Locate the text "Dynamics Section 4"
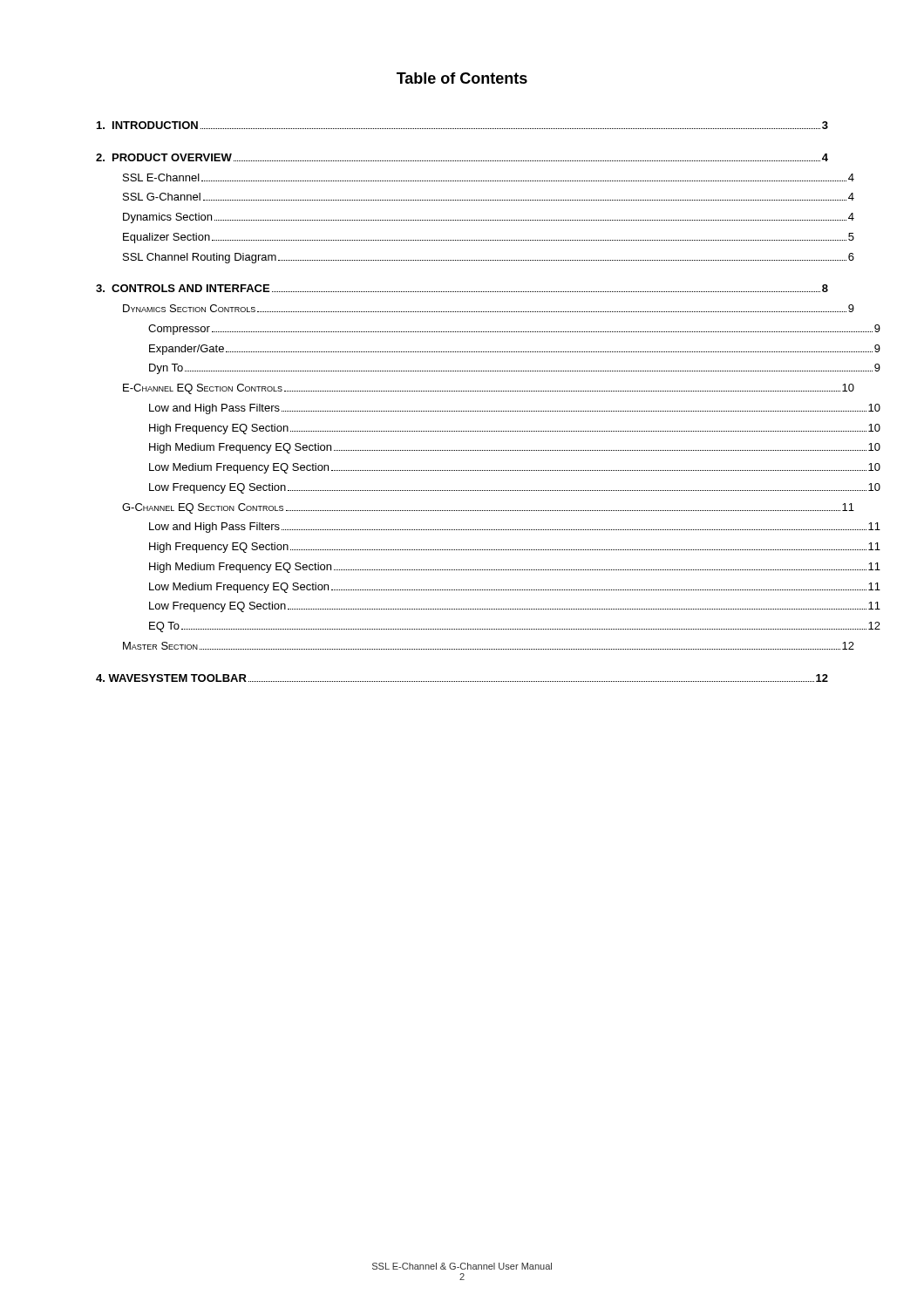This screenshot has width=924, height=1308. coord(488,217)
